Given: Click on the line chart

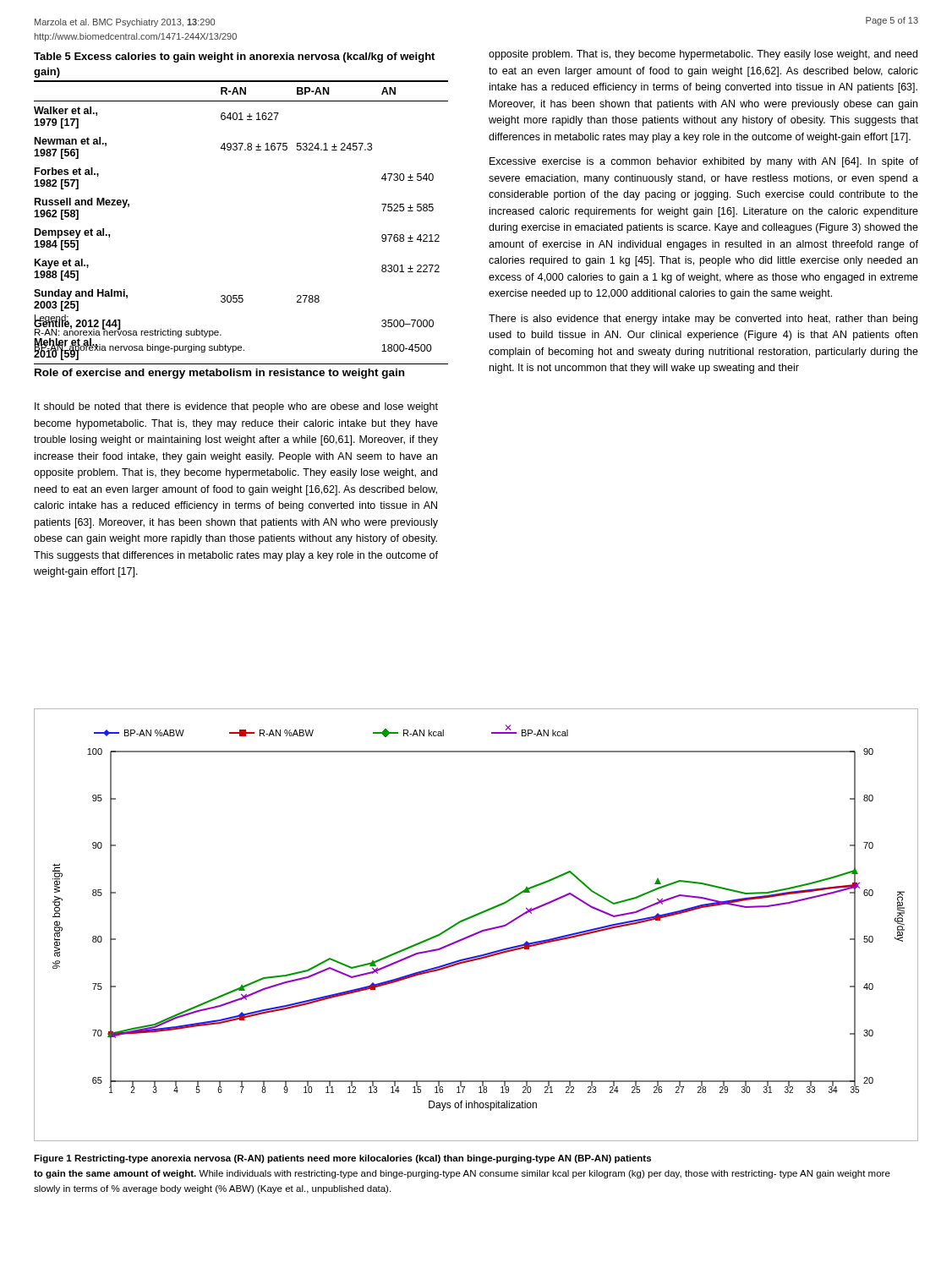Looking at the screenshot, I should (x=476, y=925).
